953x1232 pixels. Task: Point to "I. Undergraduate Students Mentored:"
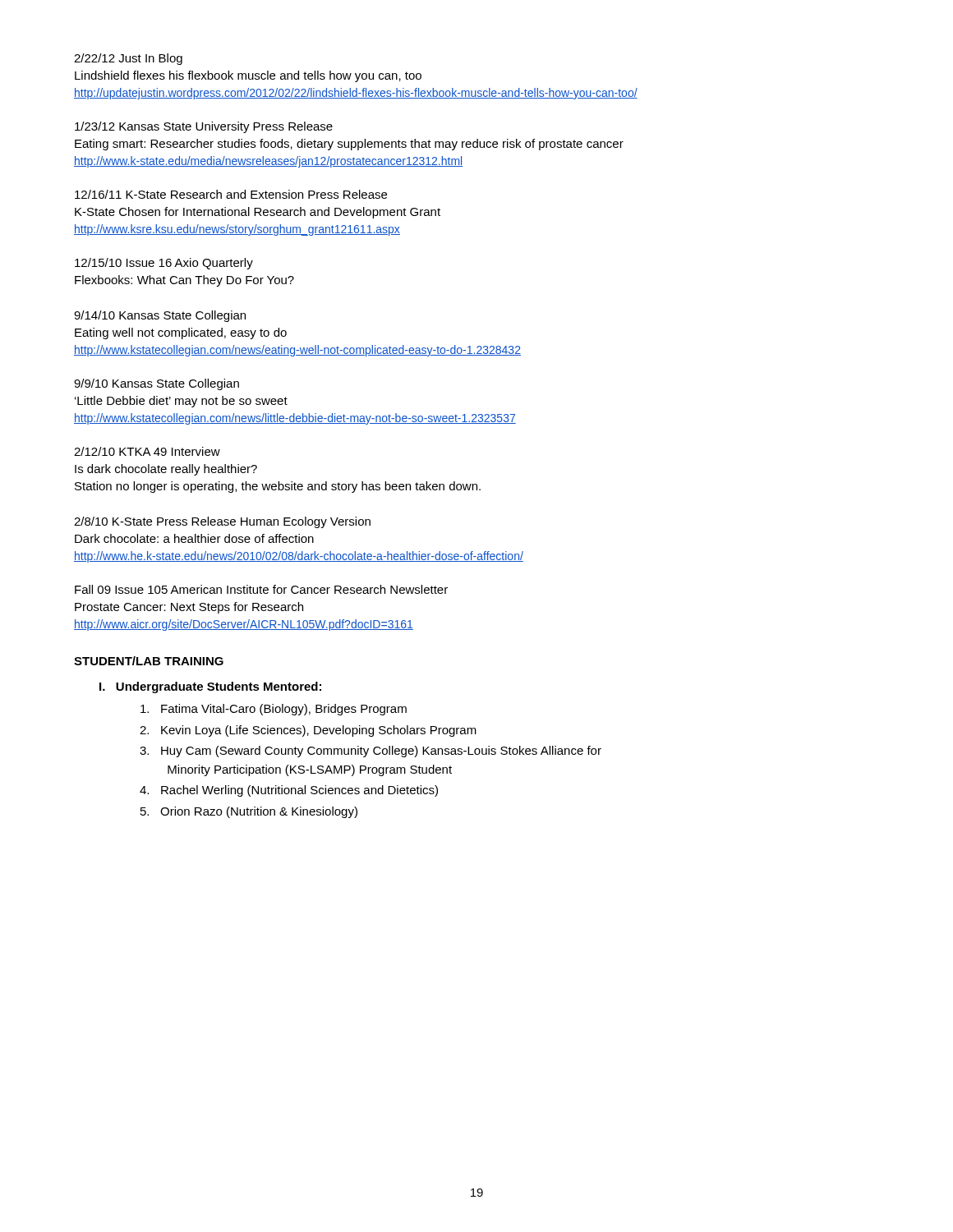click(211, 686)
